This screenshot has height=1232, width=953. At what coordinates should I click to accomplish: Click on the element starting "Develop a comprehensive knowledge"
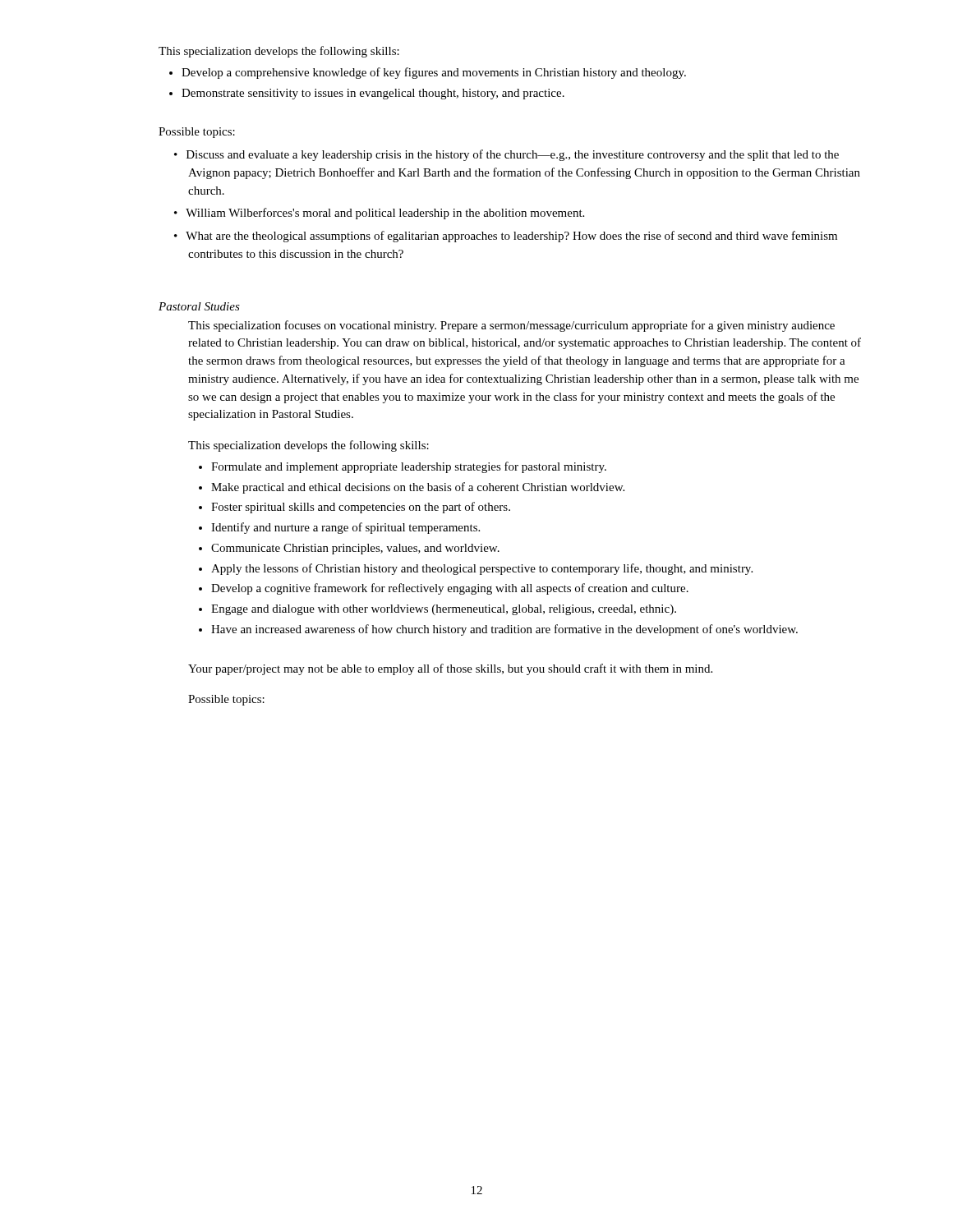point(434,72)
